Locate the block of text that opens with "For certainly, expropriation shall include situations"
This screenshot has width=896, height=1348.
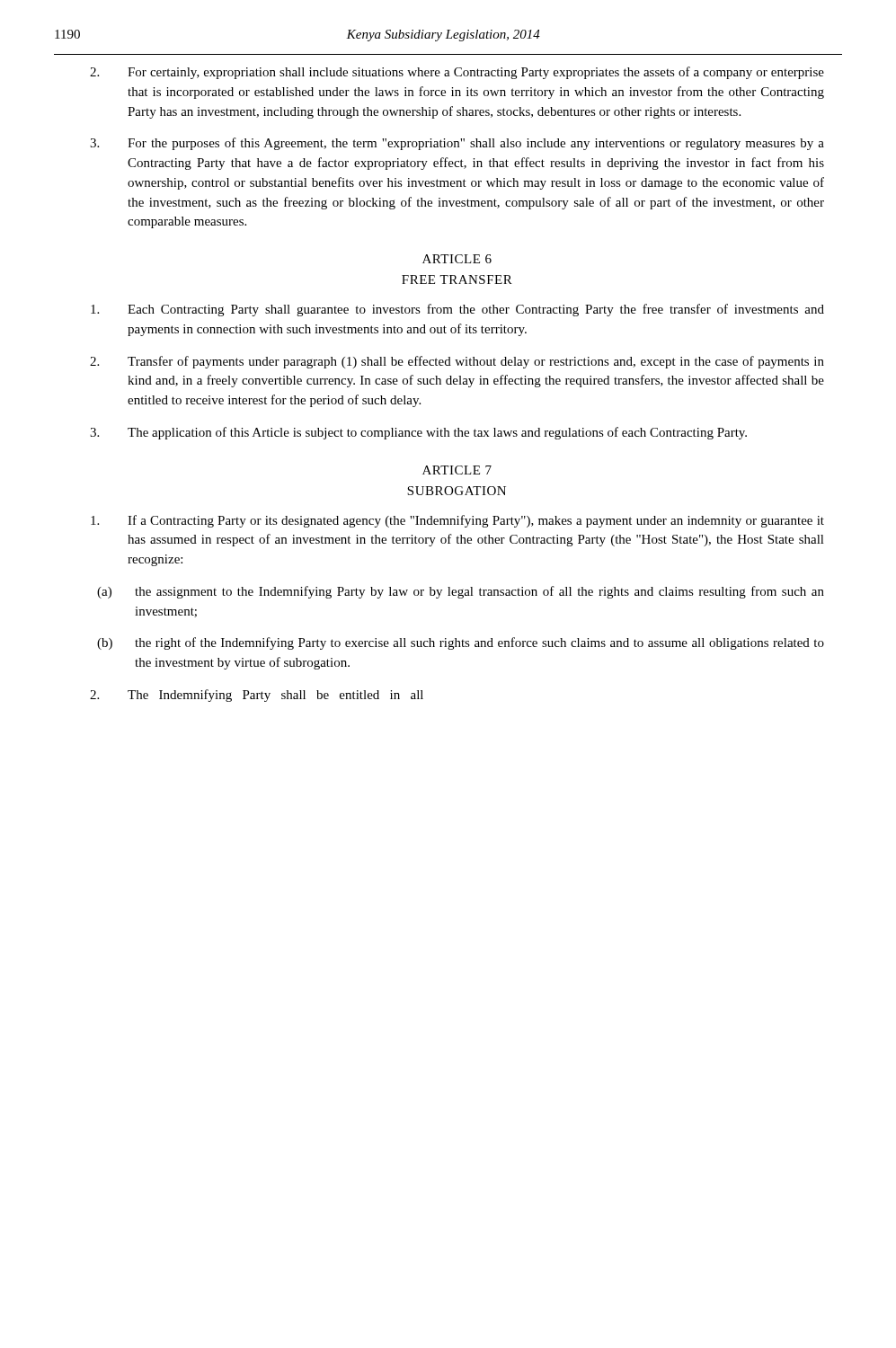[x=457, y=92]
